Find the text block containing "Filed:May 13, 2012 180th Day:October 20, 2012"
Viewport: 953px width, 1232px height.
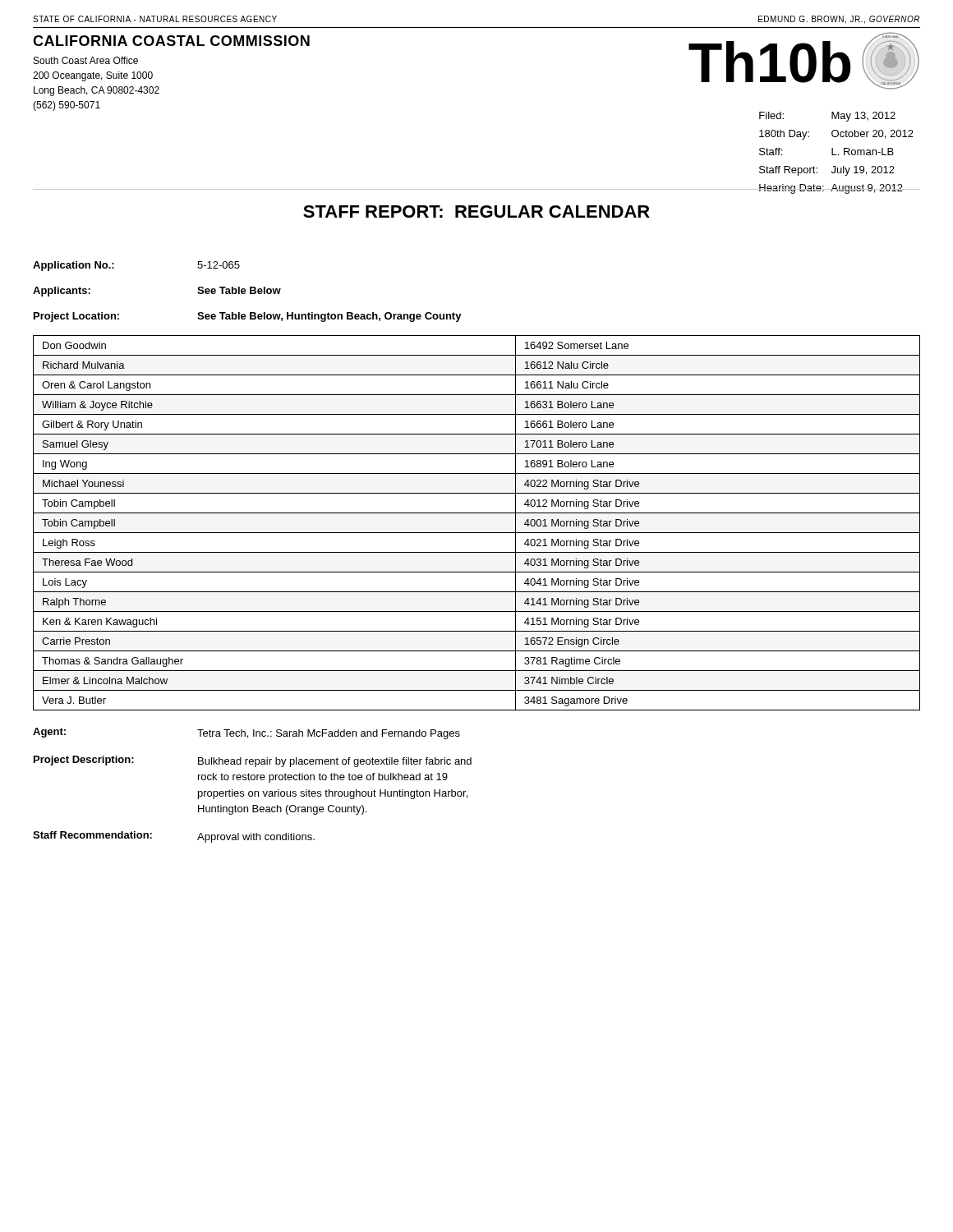(839, 152)
